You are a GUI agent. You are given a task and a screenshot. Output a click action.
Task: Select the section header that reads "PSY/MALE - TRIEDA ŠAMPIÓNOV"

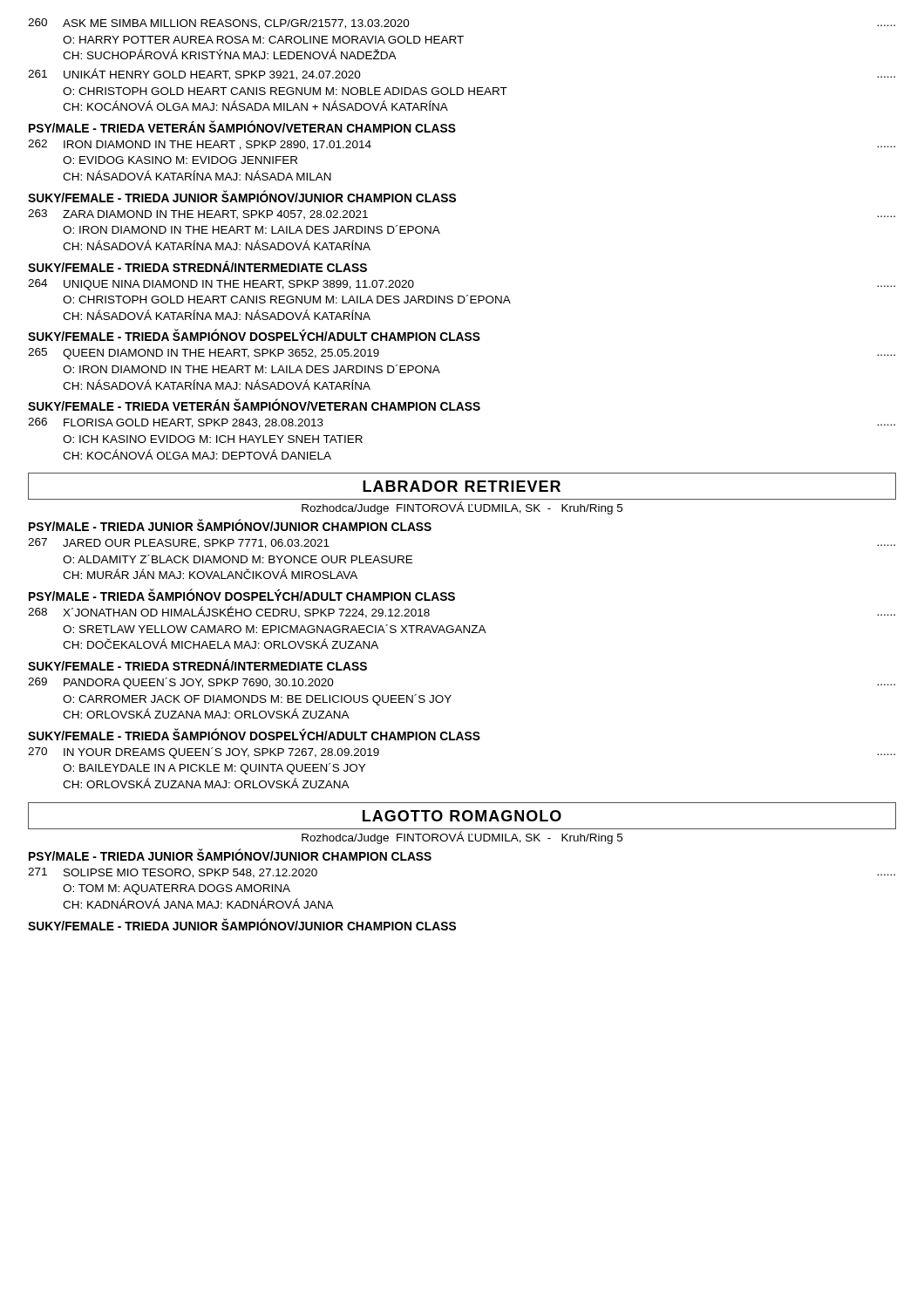[242, 597]
